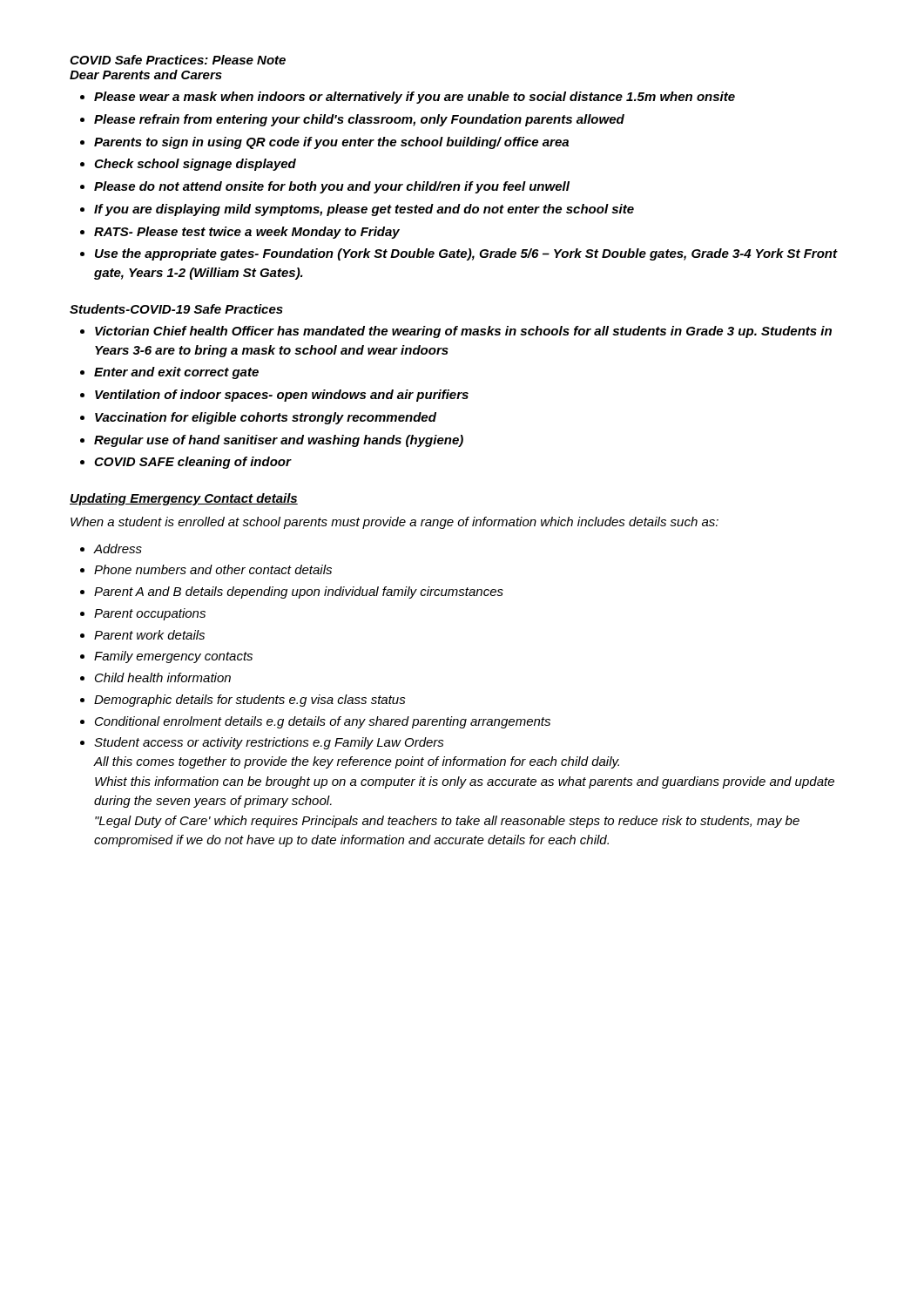Navigate to the passage starting "Students-COVID-19 Safe Practices"

point(176,309)
